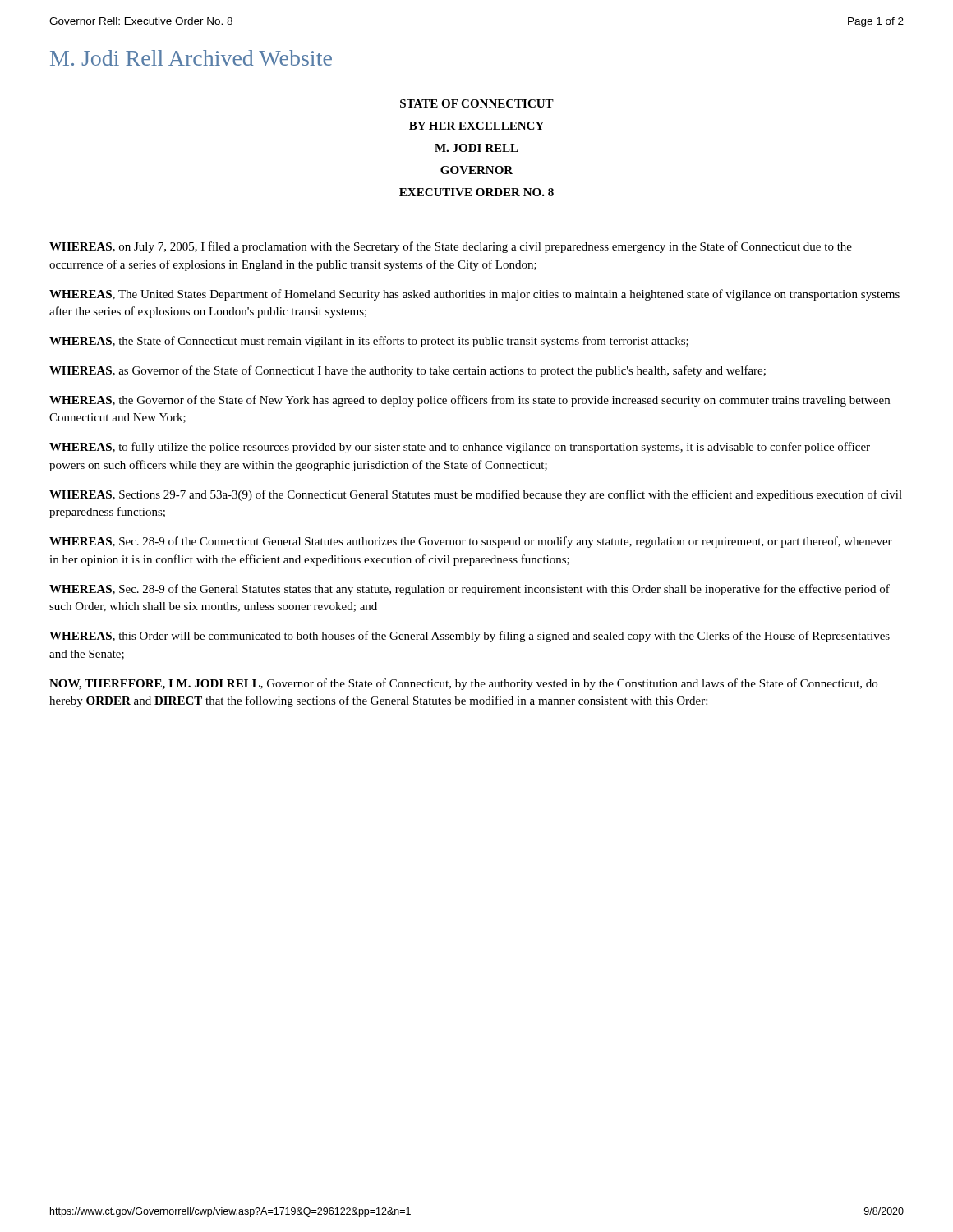Click the passage that begins "WHEREAS, The United States Department of Homeland"
This screenshot has width=953, height=1232.
pos(475,303)
